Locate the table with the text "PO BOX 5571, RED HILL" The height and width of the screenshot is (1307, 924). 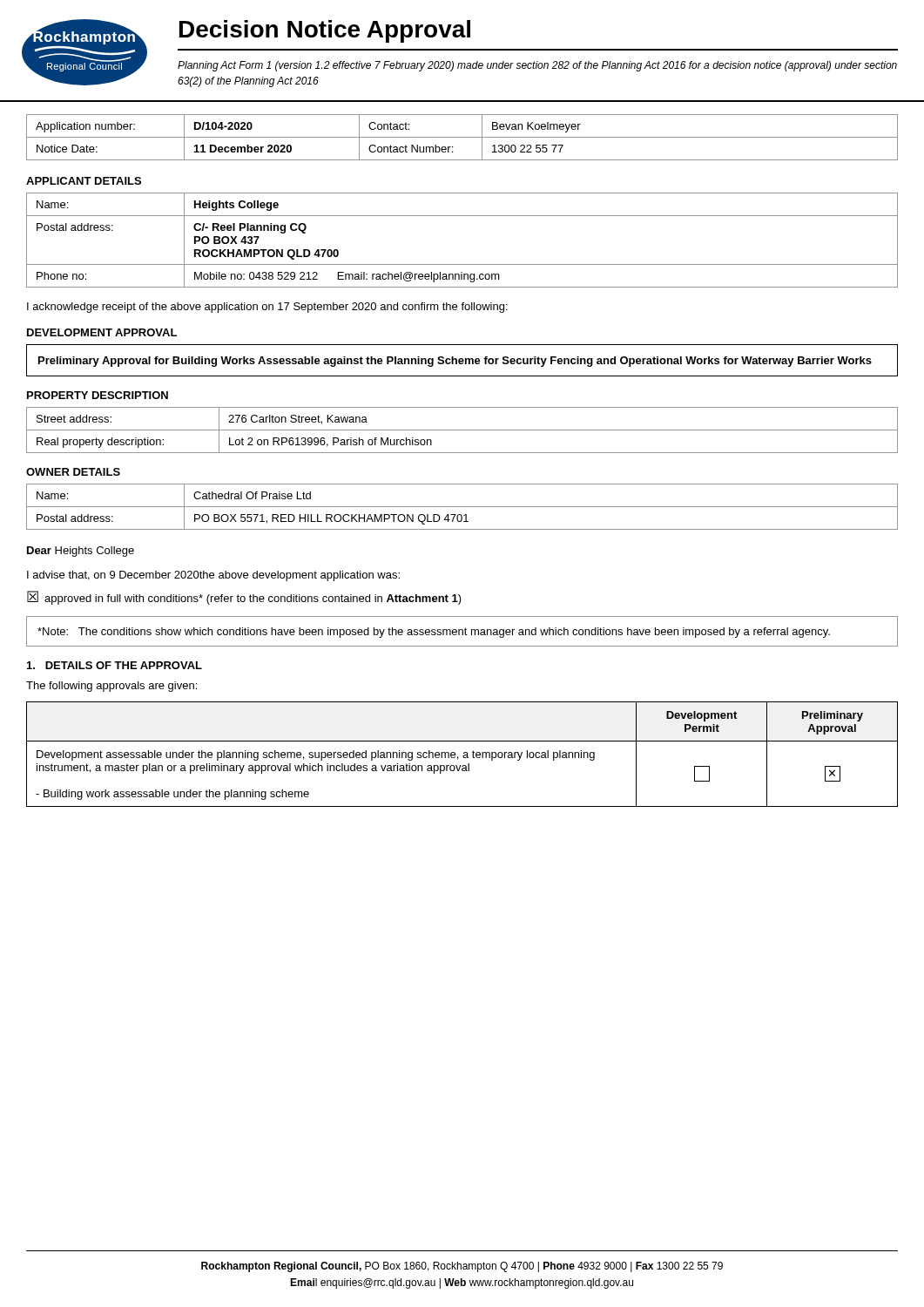462,507
